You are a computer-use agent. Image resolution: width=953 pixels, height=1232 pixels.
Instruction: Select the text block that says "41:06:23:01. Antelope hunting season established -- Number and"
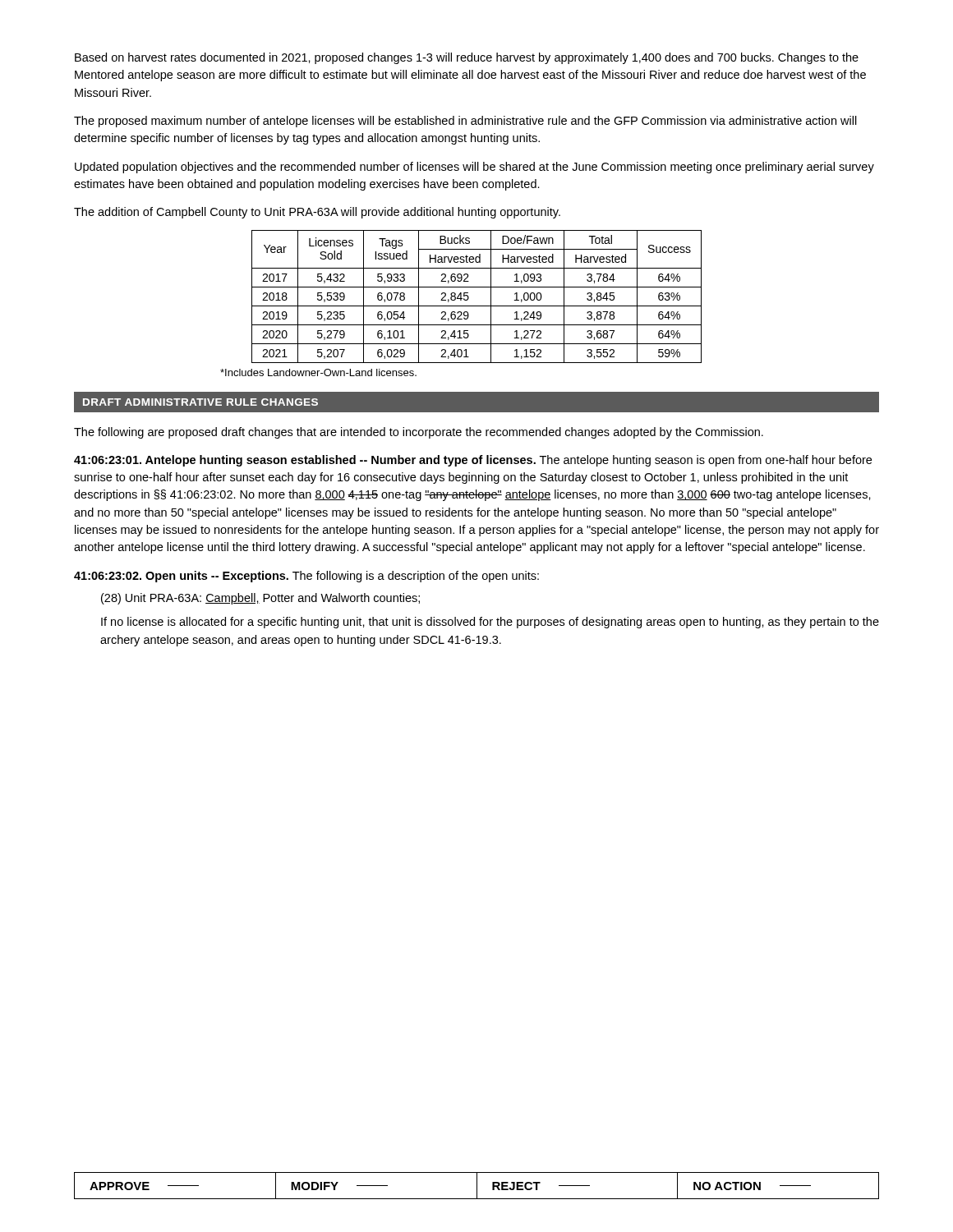pos(476,504)
